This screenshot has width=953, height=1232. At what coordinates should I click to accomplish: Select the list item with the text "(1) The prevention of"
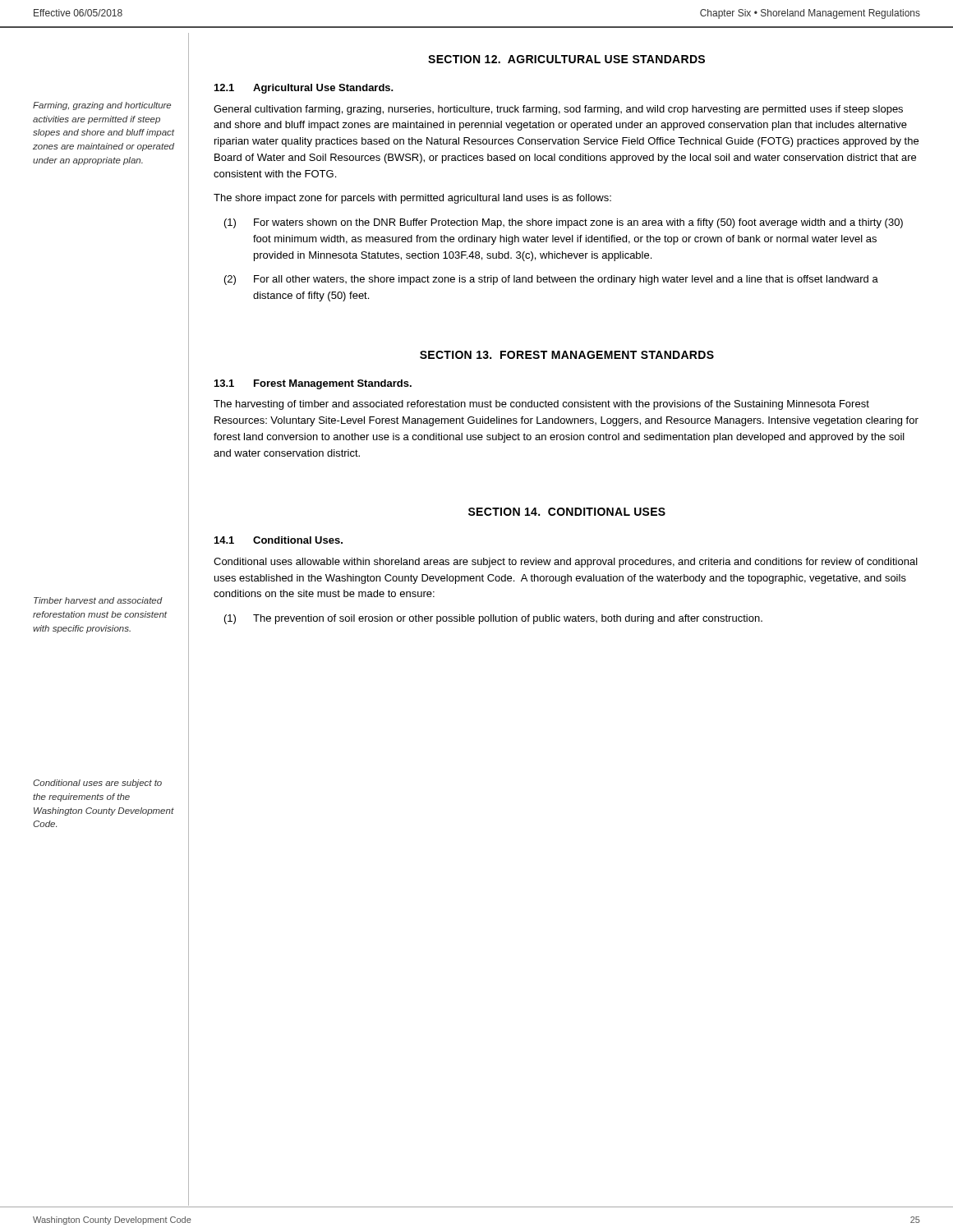point(493,618)
